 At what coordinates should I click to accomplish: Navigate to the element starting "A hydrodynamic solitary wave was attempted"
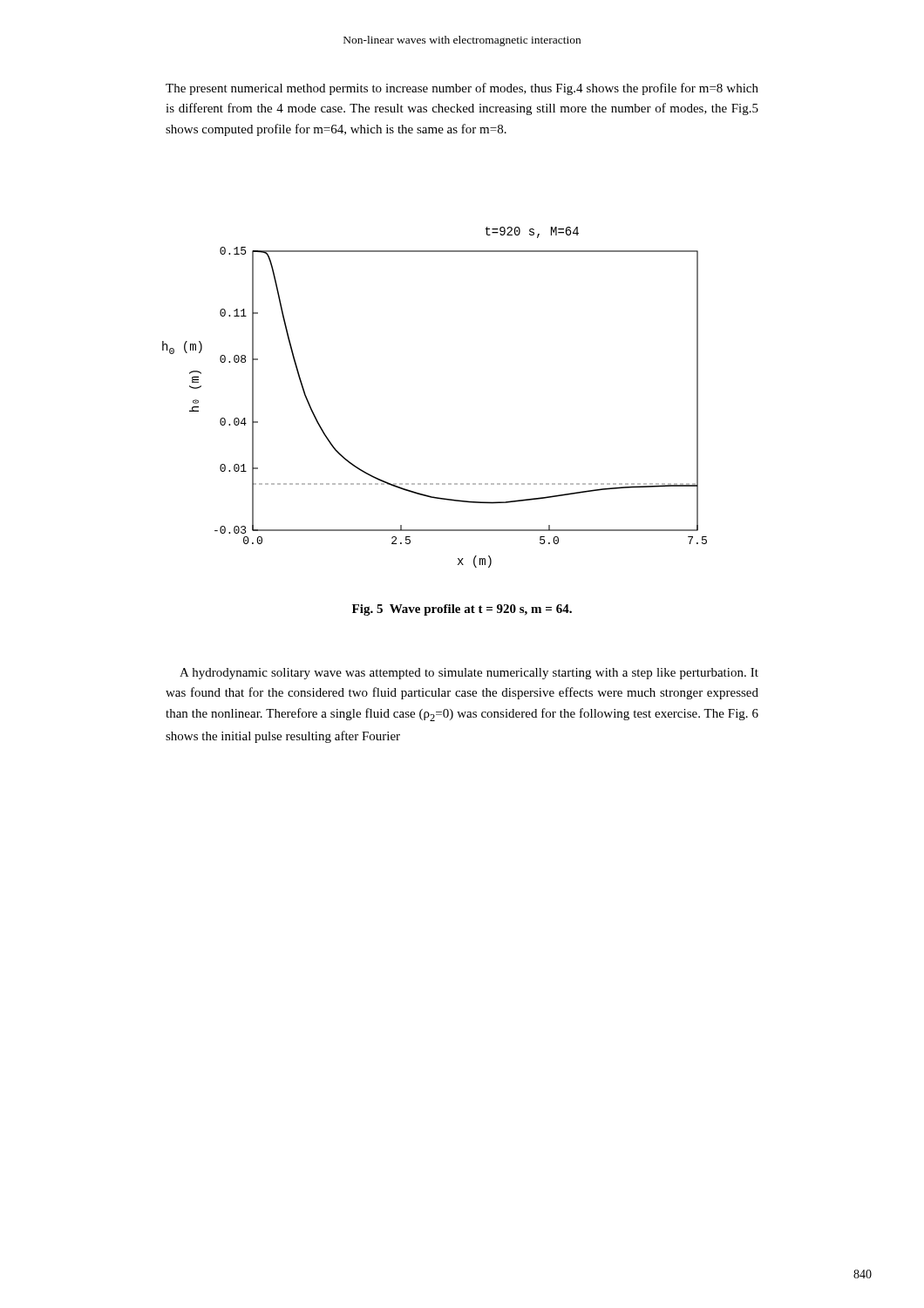[x=462, y=704]
